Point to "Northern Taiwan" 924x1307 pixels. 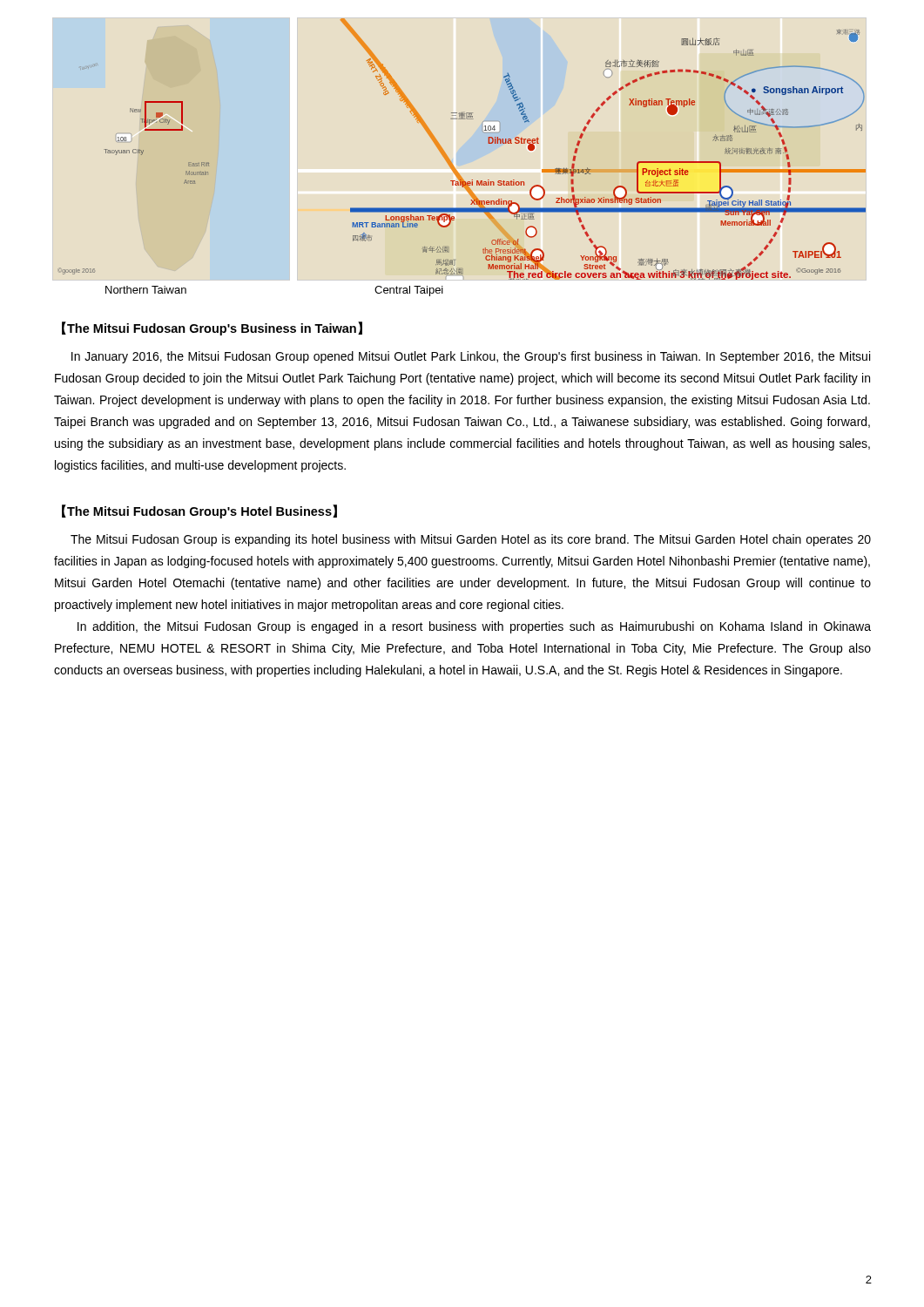[x=146, y=290]
